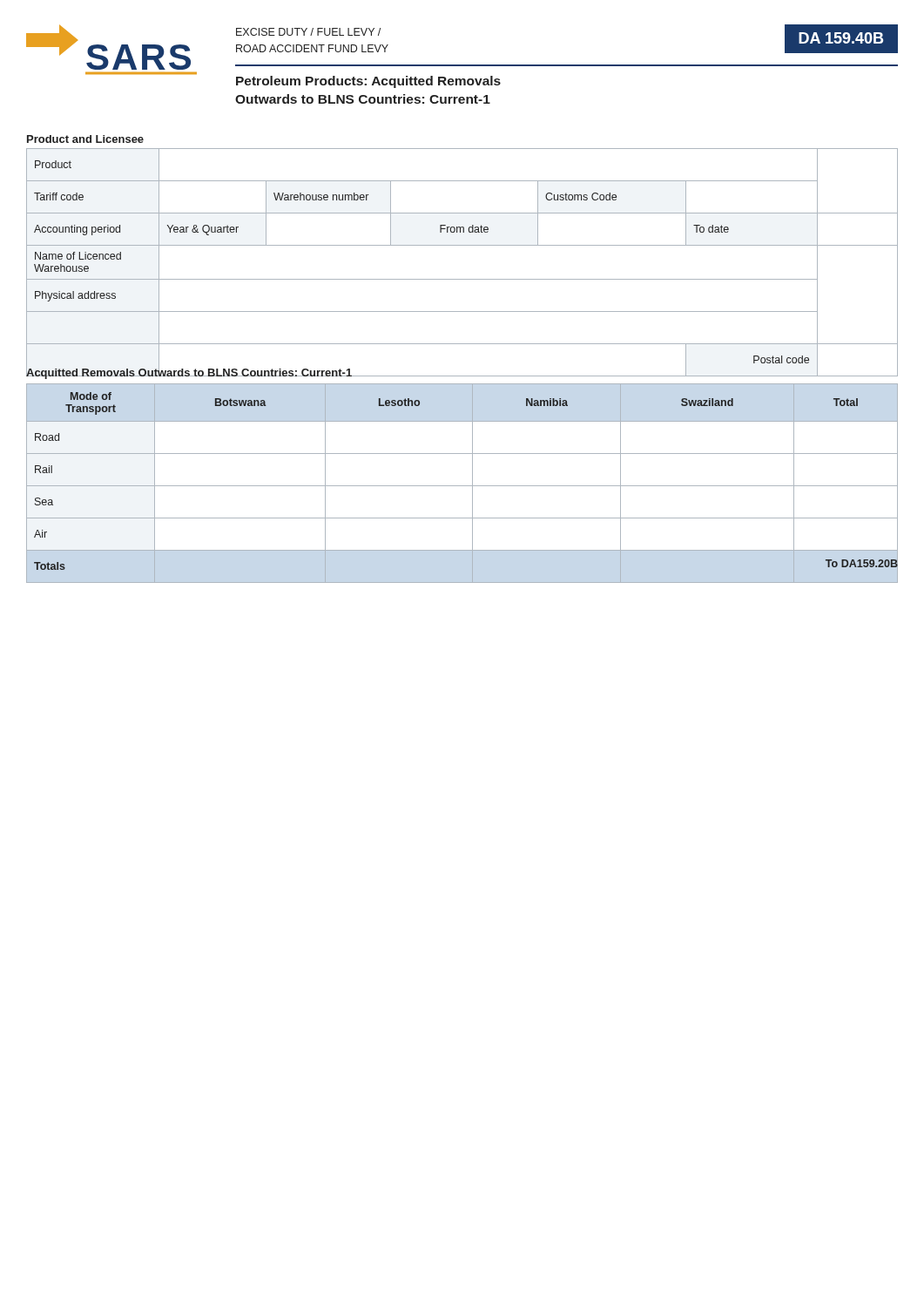The height and width of the screenshot is (1307, 924).
Task: Locate the logo
Action: pos(122,57)
